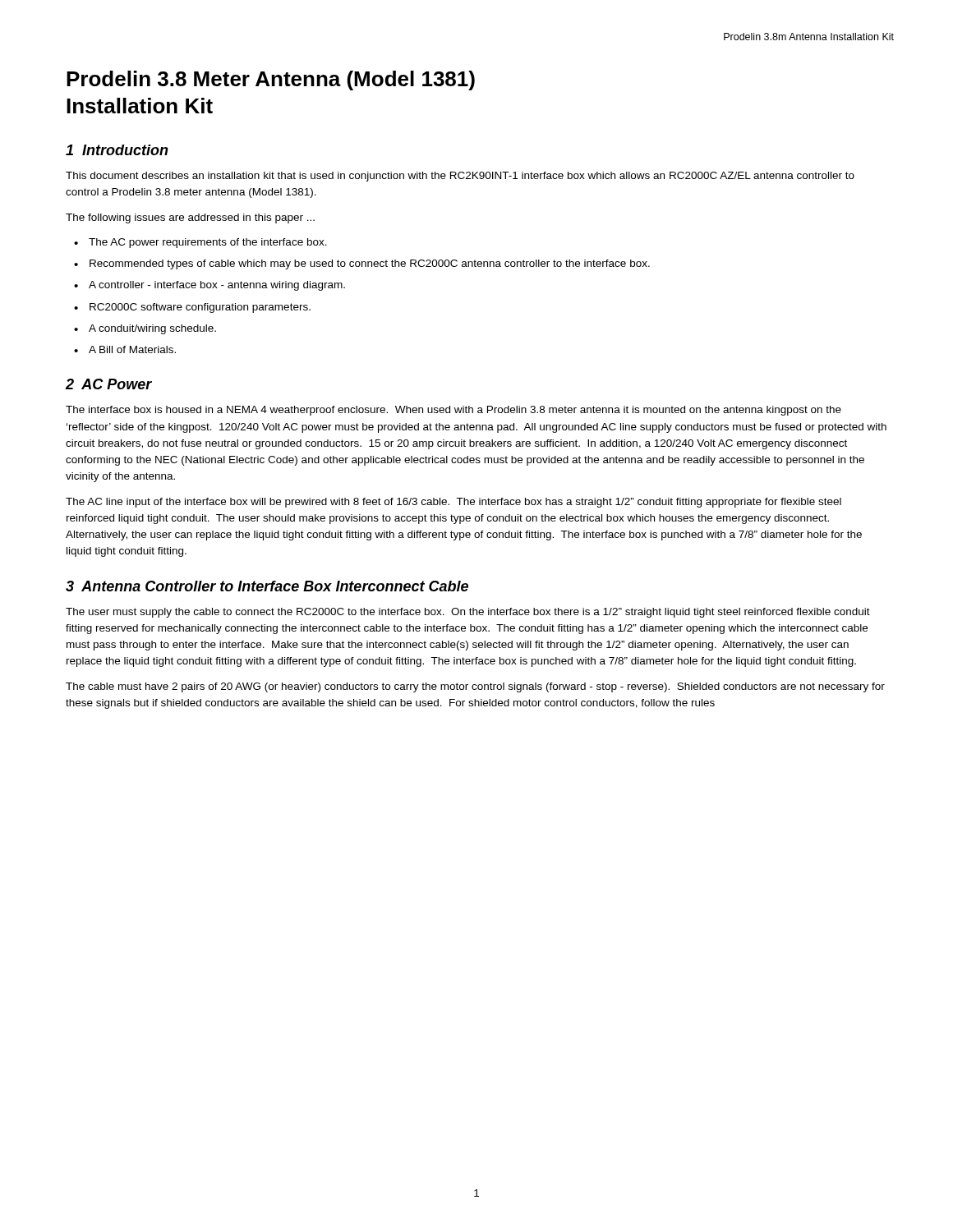Locate the block of text that opens with "The user must supply the"
953x1232 pixels.
[468, 636]
